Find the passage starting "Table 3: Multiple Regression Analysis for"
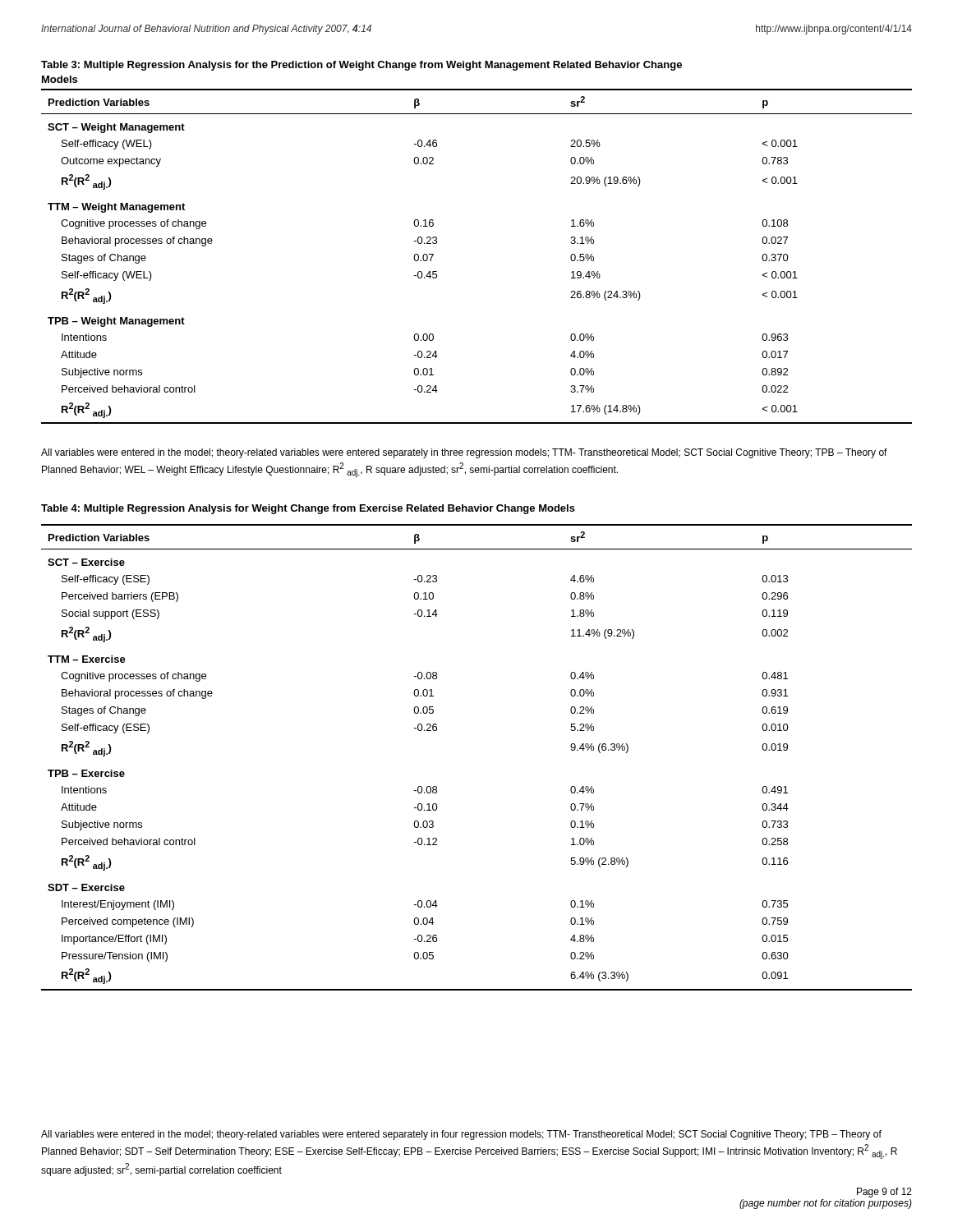 click(x=362, y=72)
